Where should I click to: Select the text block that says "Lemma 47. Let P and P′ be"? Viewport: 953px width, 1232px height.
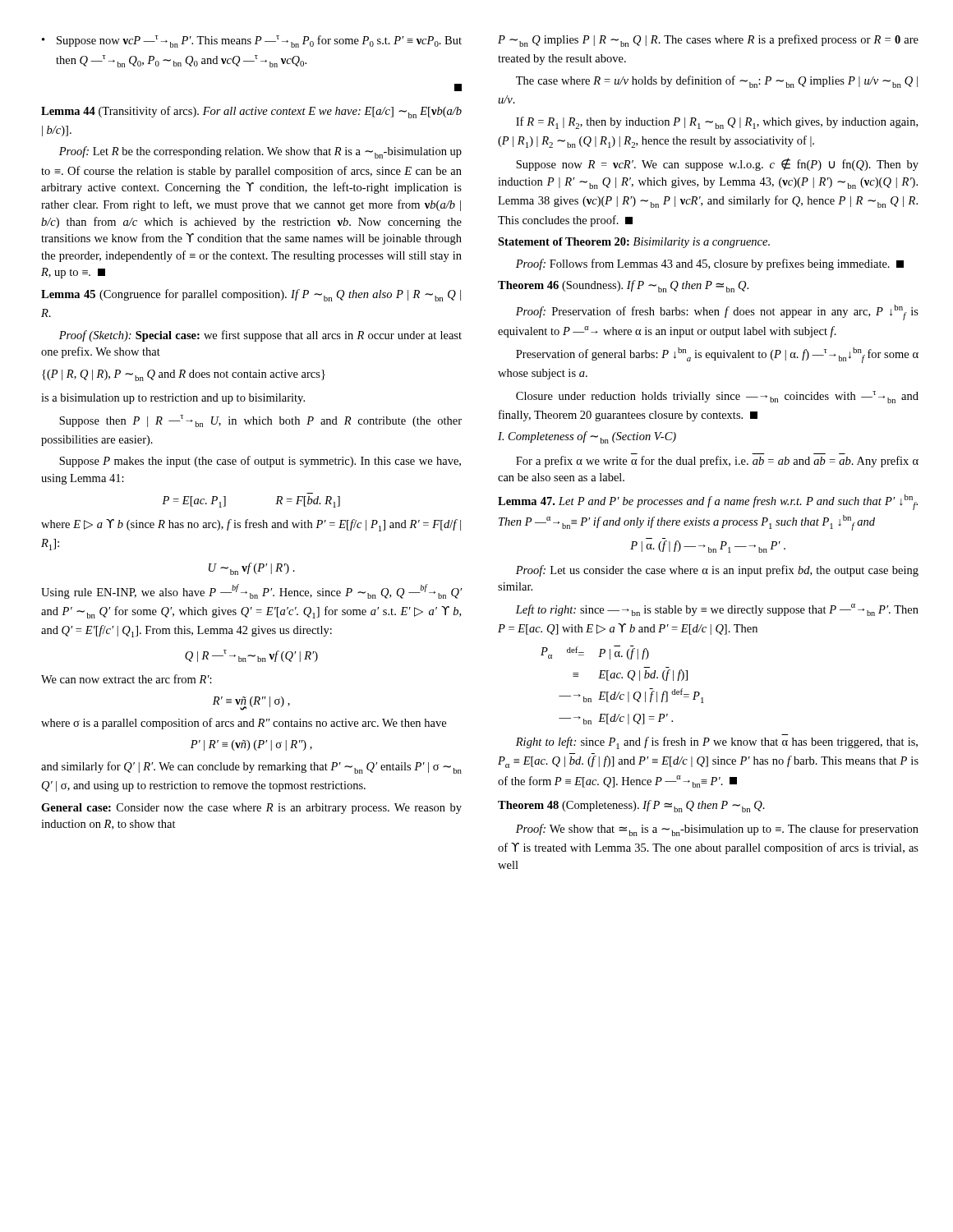pos(708,524)
